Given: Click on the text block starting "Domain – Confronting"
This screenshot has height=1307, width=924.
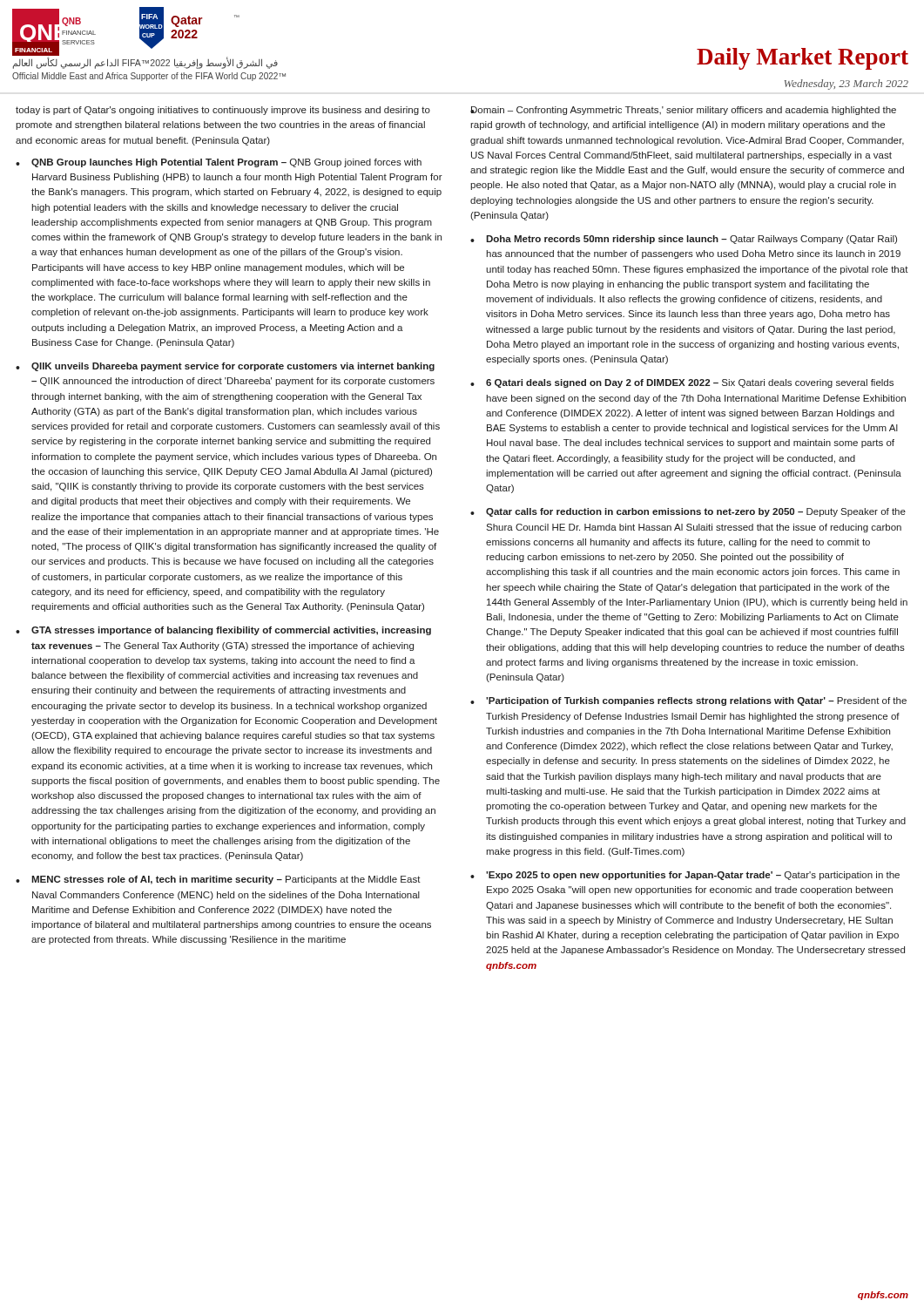Looking at the screenshot, I should click(x=687, y=162).
